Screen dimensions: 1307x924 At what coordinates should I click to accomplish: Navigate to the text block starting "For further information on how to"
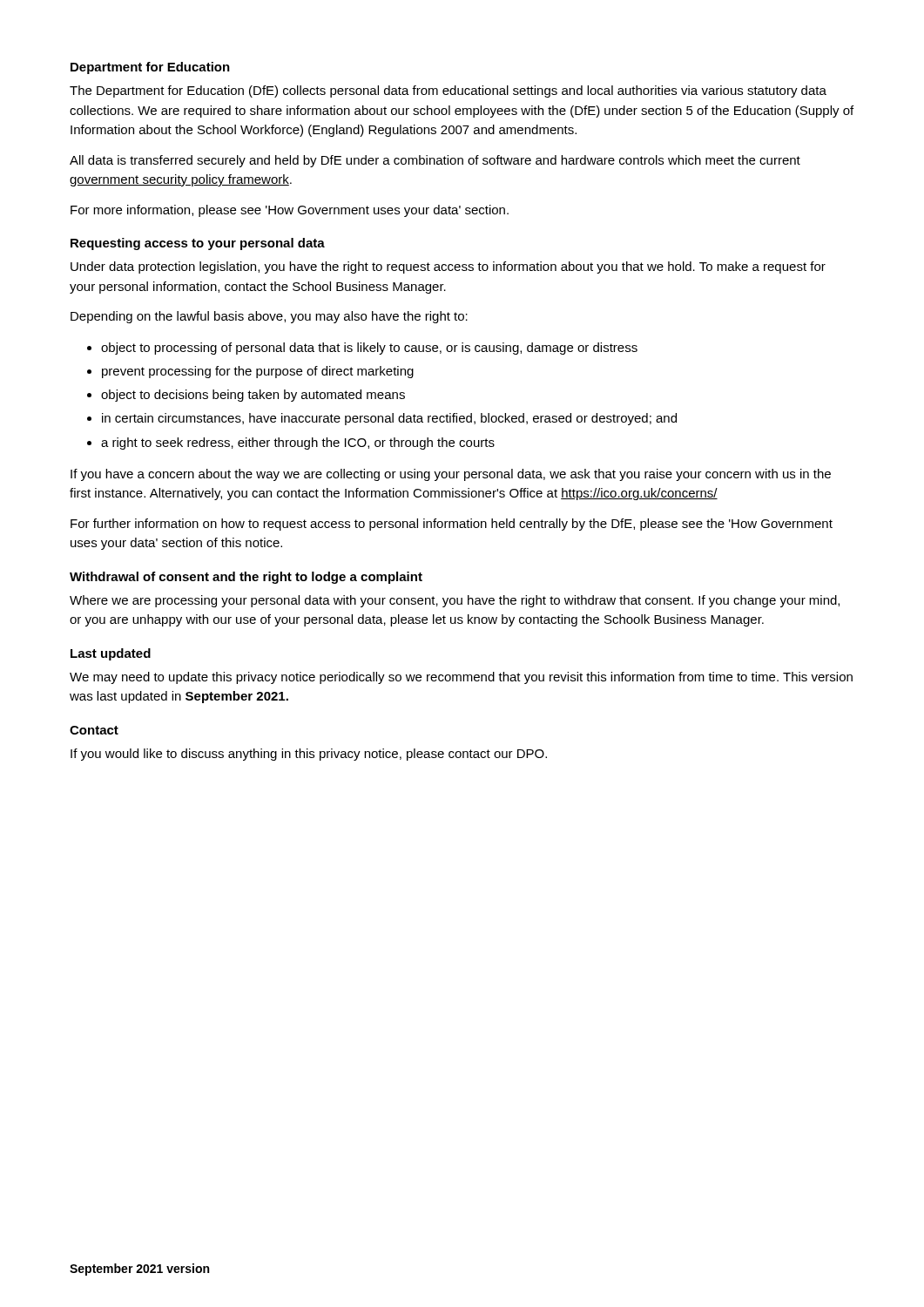(451, 533)
